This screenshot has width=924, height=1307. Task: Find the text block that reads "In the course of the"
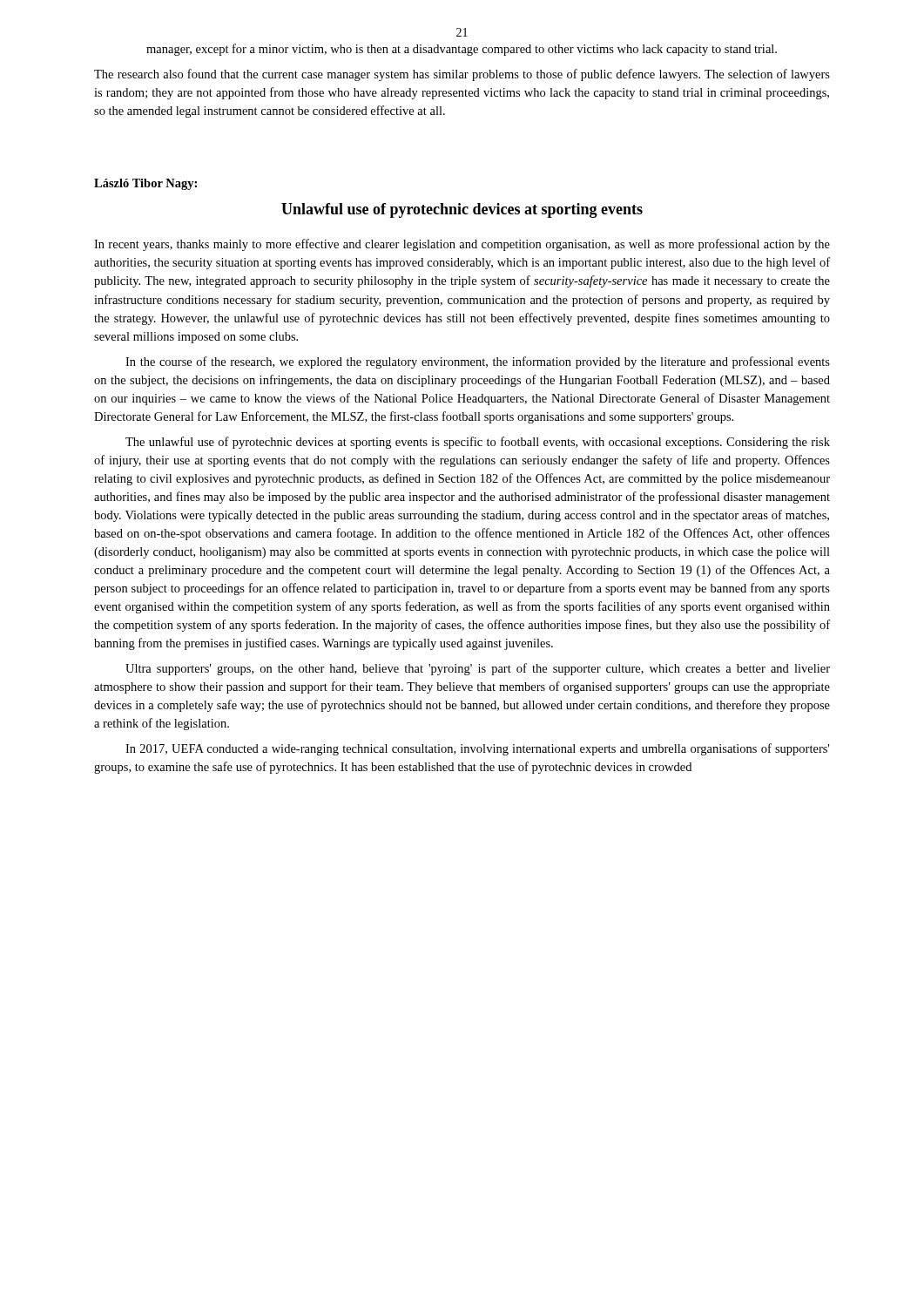click(x=462, y=389)
